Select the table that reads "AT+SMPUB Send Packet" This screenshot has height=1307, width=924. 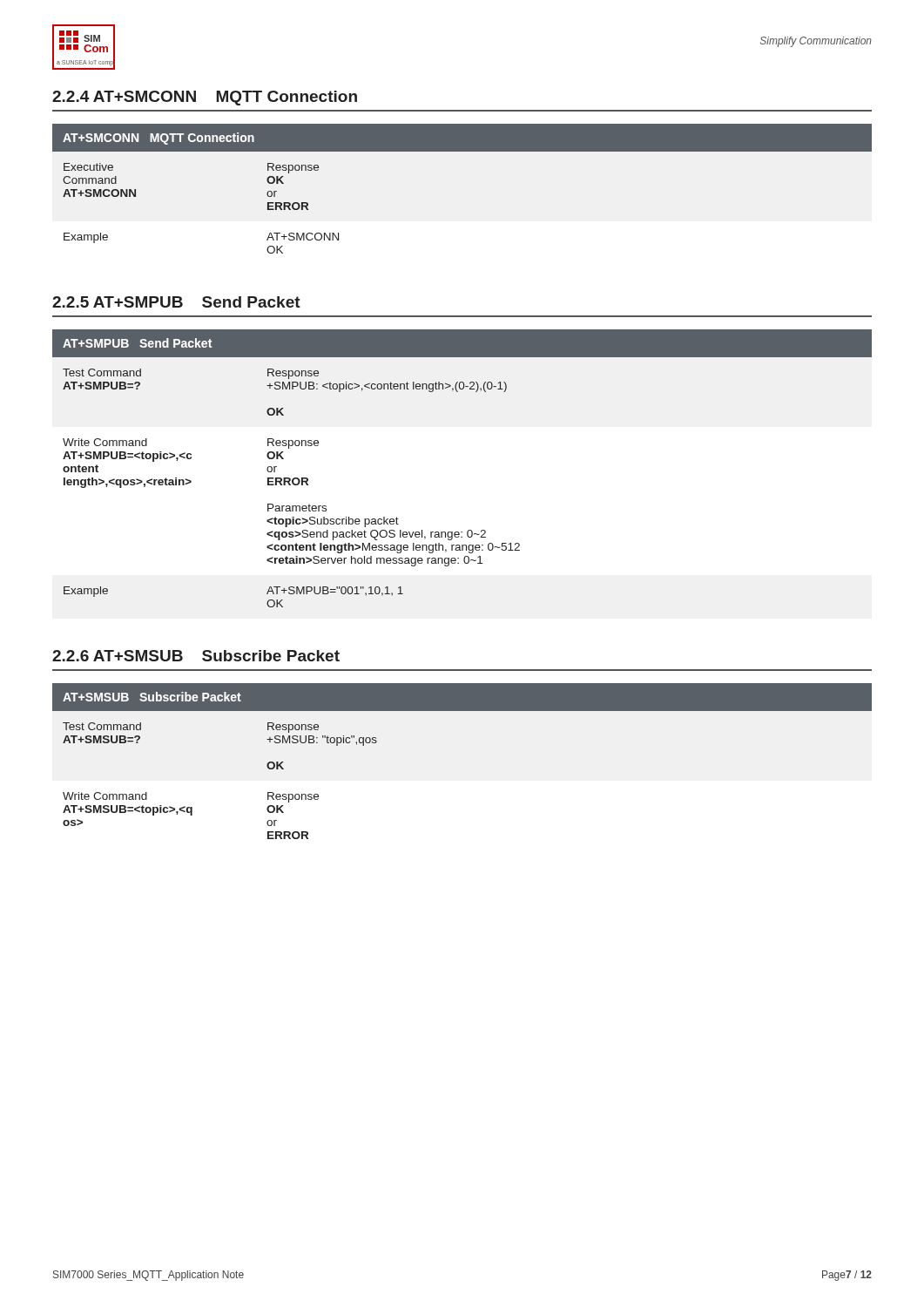coord(462,474)
